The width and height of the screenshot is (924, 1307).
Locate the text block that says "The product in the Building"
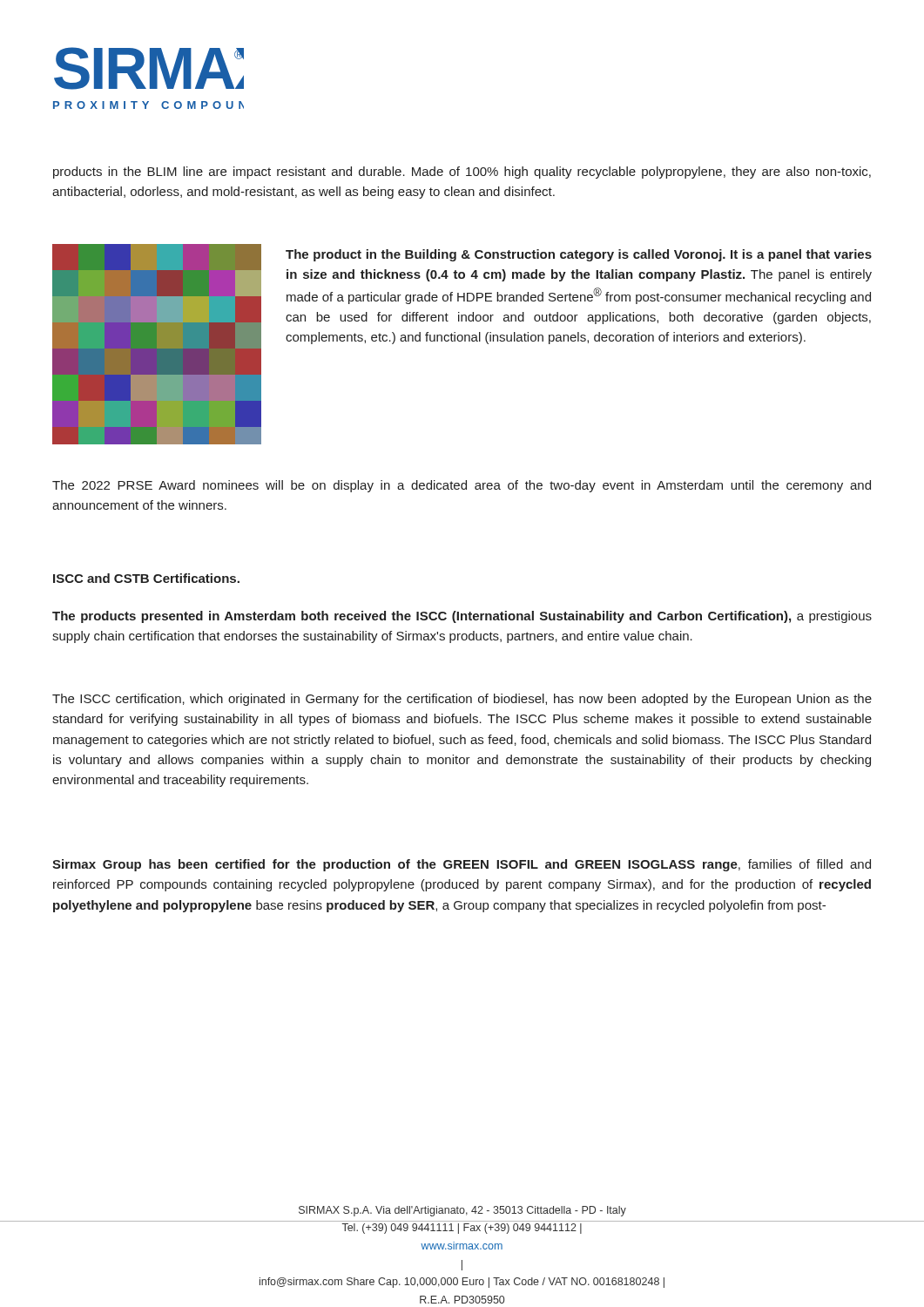click(x=579, y=295)
